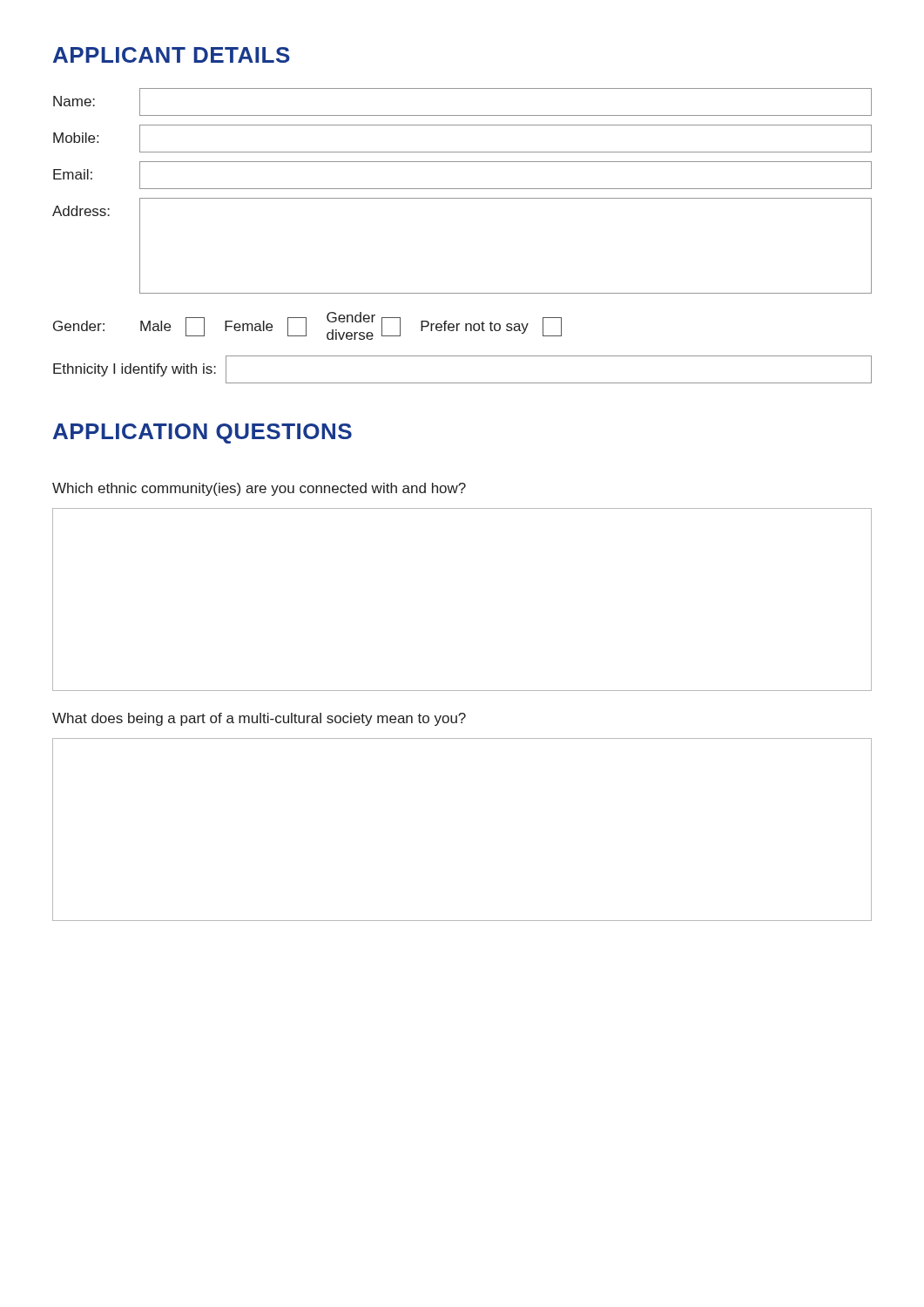924x1307 pixels.
Task: Point to the block starting "APPLICATION QUESTIONS"
Action: 203,432
